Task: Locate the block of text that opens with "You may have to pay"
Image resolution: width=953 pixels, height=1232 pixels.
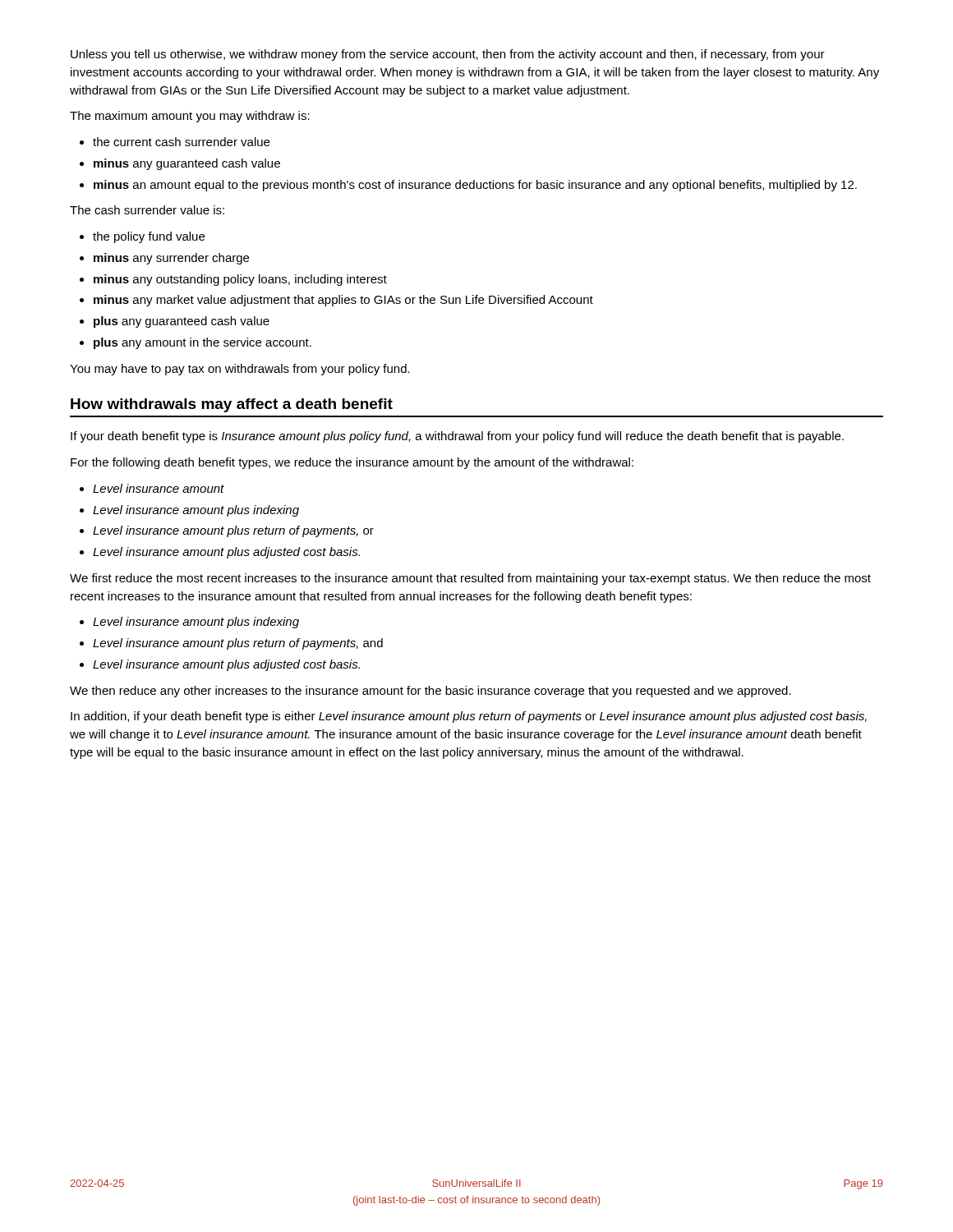Action: coord(240,370)
